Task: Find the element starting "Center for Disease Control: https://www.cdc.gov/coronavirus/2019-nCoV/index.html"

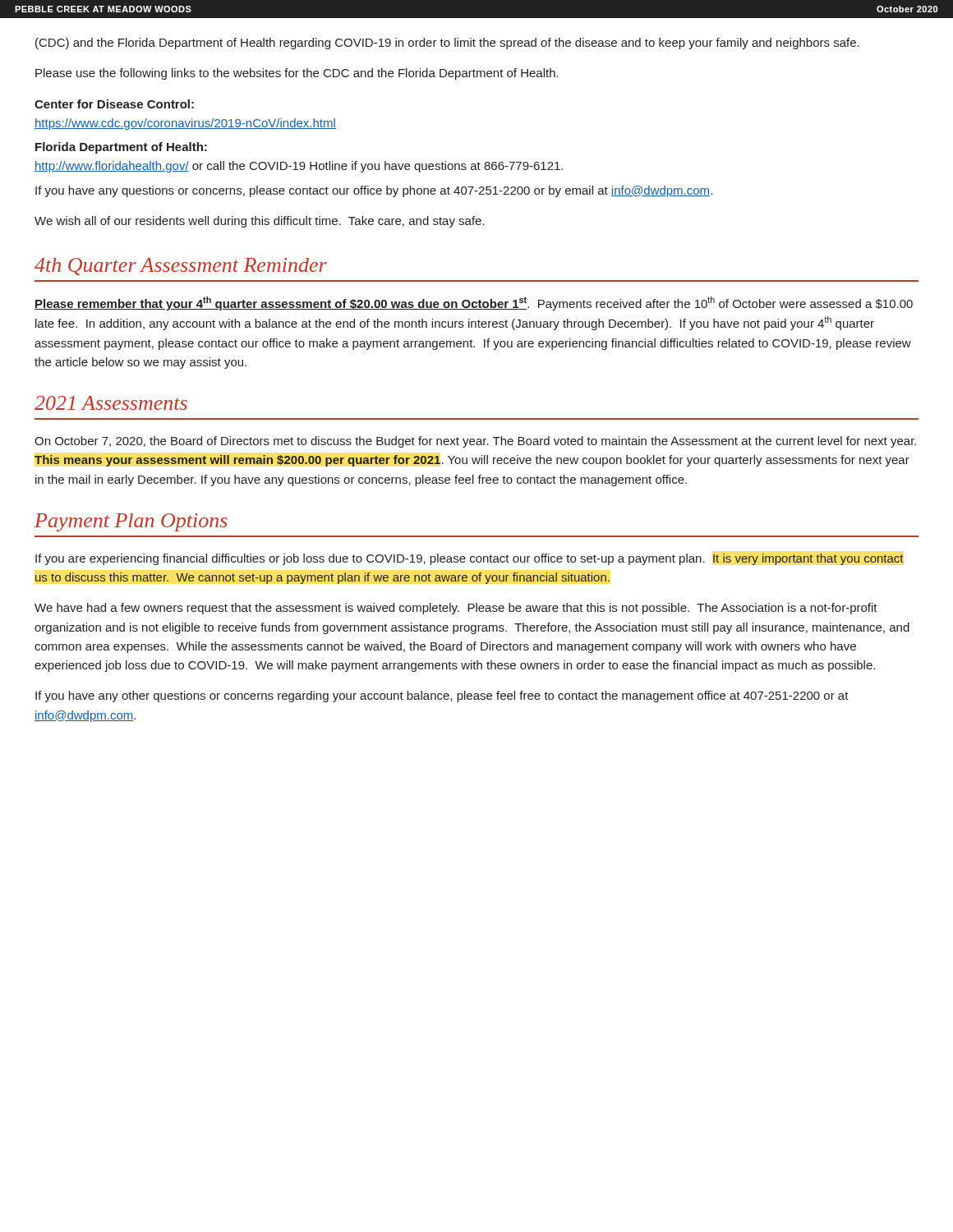Action: (x=185, y=113)
